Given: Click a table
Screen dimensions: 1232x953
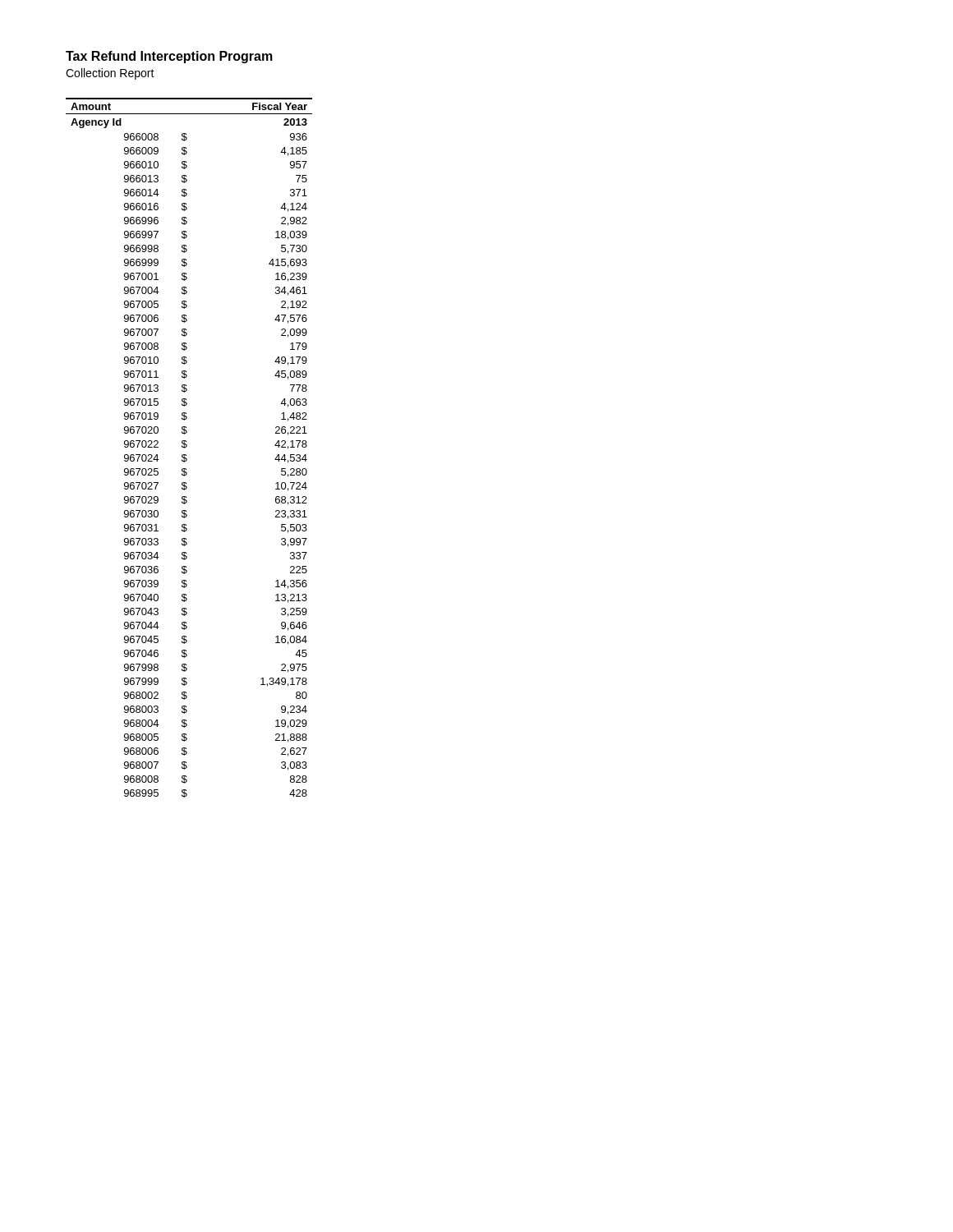Looking at the screenshot, I should point(476,449).
